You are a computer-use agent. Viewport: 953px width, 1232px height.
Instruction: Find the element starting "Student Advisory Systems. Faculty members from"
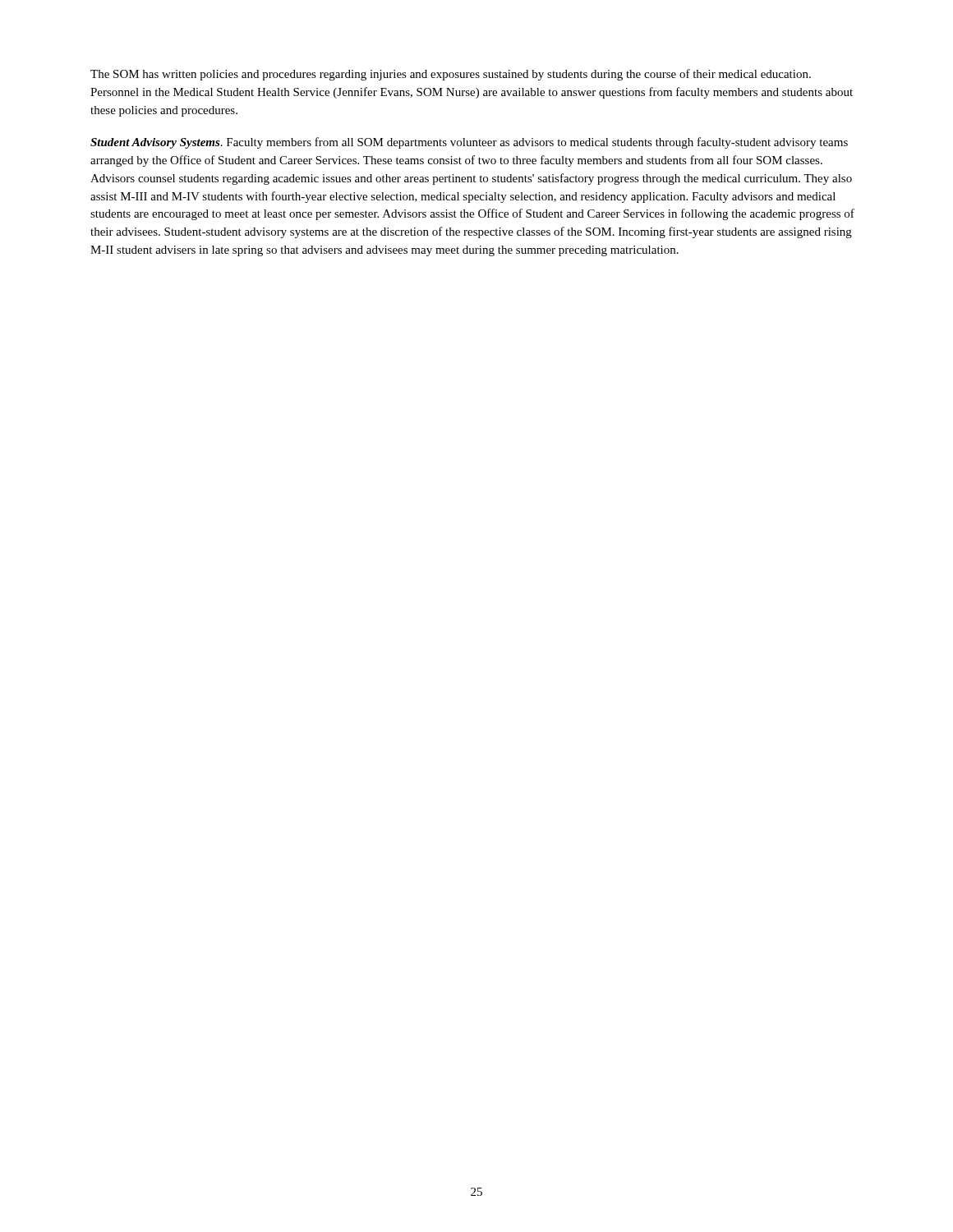pos(472,196)
